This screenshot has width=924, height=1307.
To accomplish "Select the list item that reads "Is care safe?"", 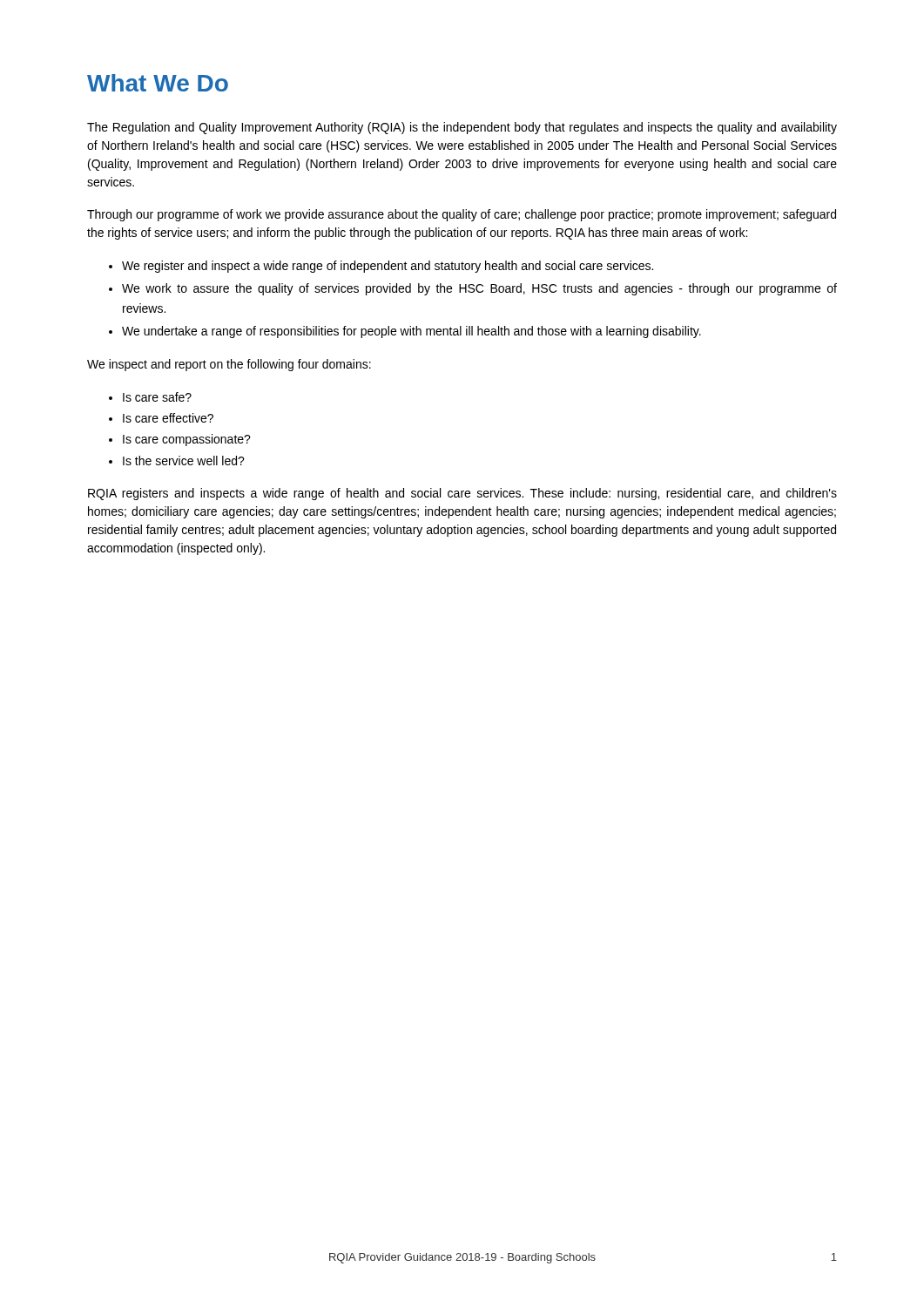I will click(x=157, y=397).
